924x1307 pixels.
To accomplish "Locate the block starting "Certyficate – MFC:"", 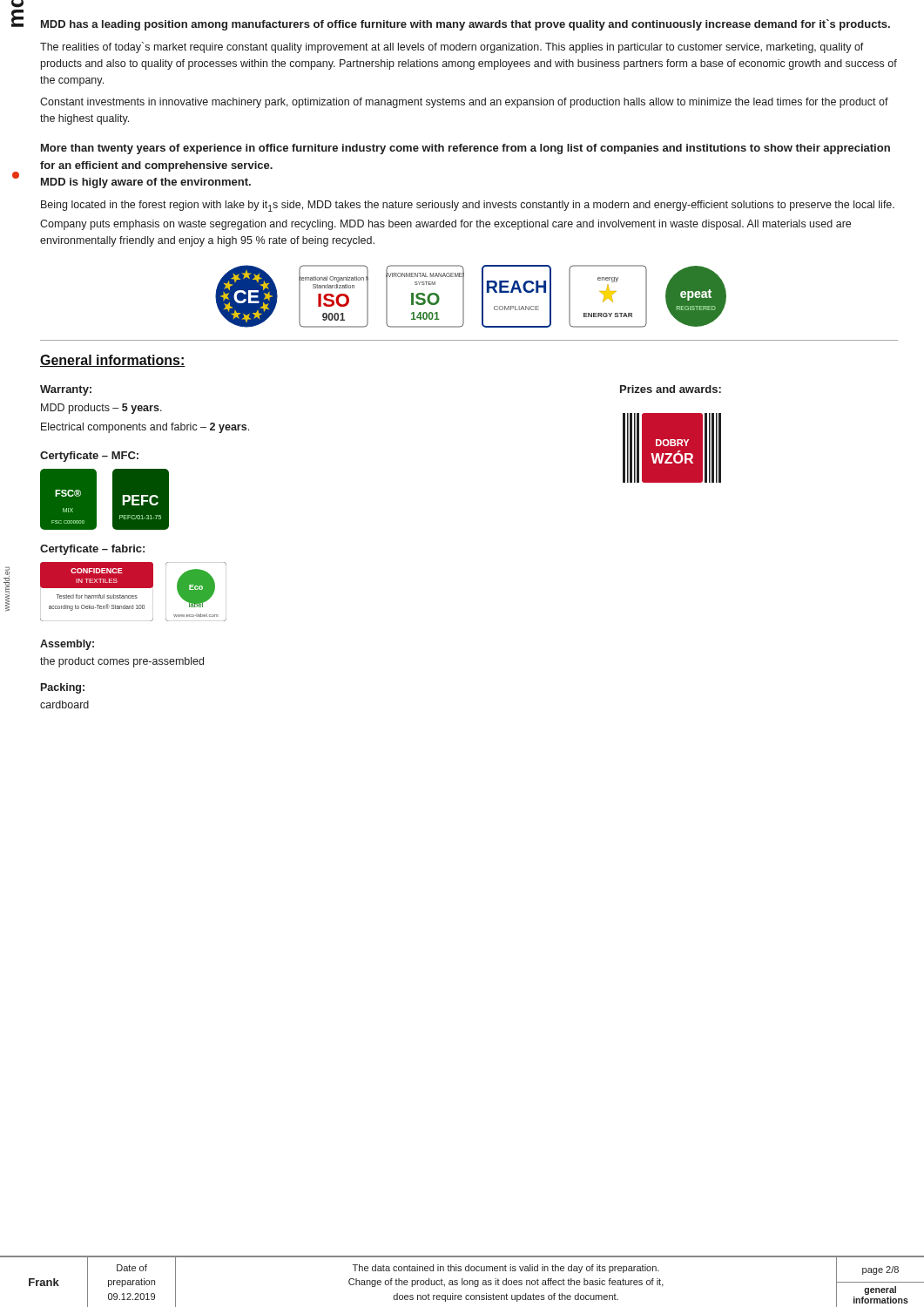I will [x=90, y=455].
